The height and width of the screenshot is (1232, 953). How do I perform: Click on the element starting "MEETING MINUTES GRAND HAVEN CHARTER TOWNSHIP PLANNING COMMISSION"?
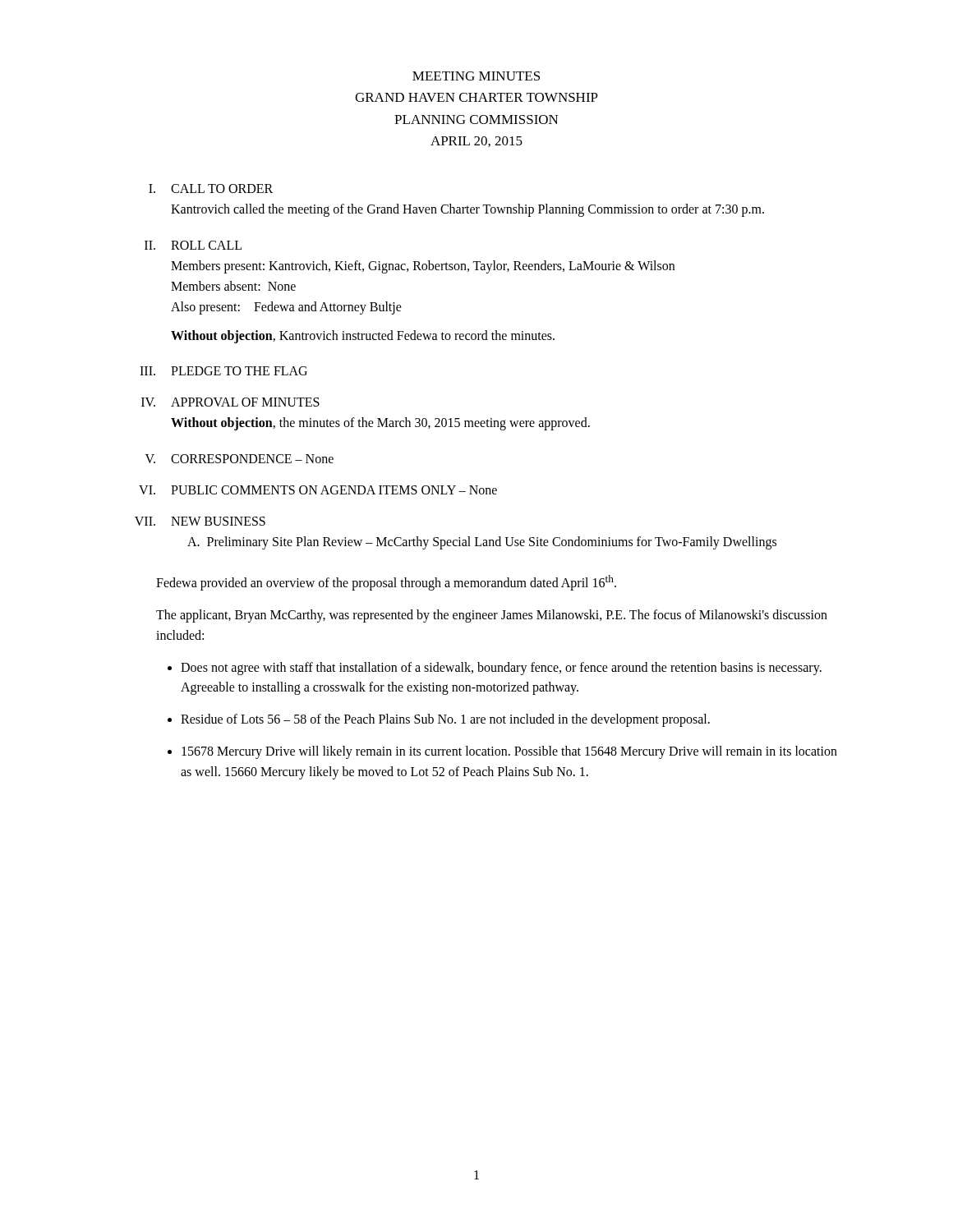coord(476,108)
